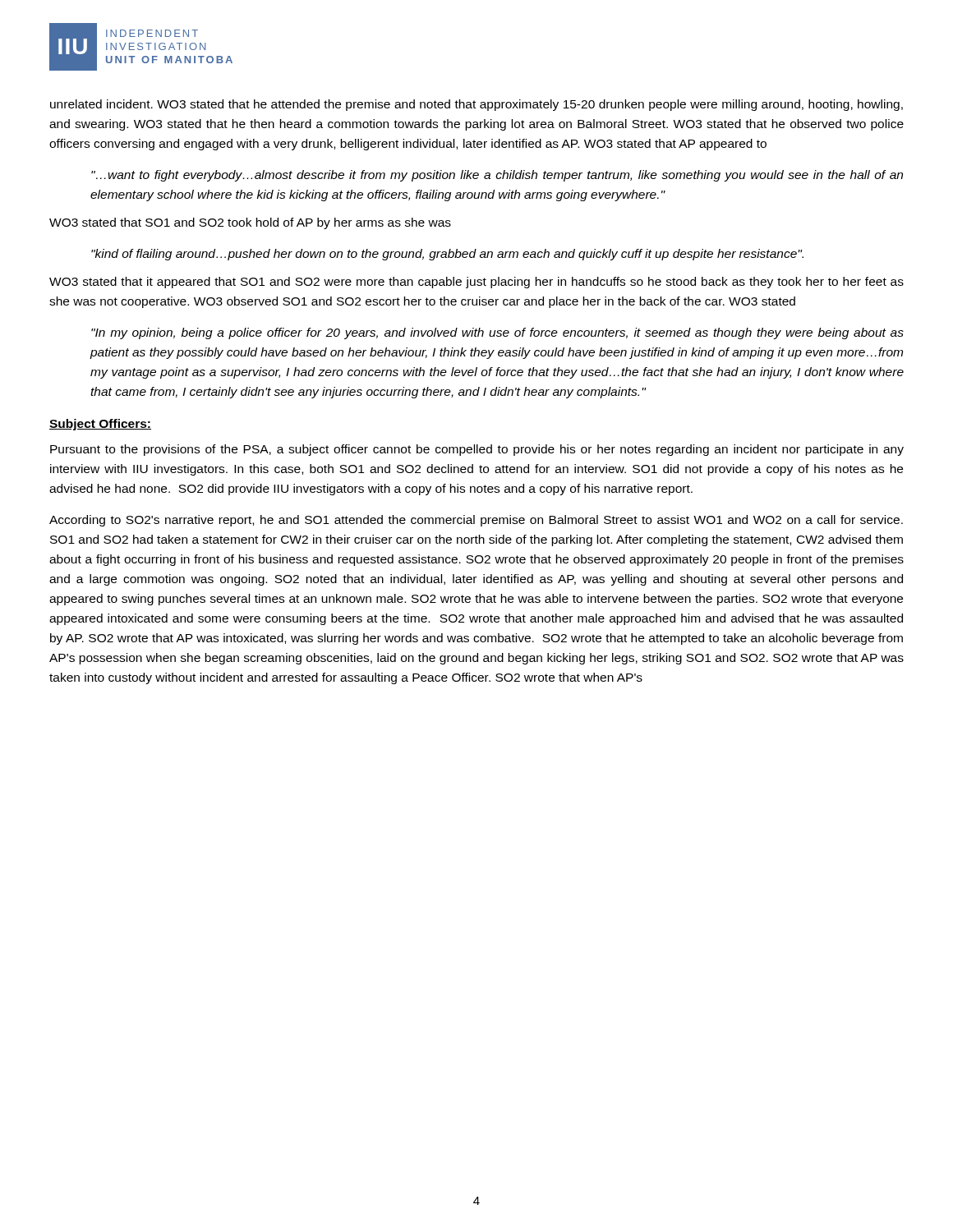Find the text block with the text "unrelated incident. WO3 stated"
Viewport: 953px width, 1232px height.
476,124
